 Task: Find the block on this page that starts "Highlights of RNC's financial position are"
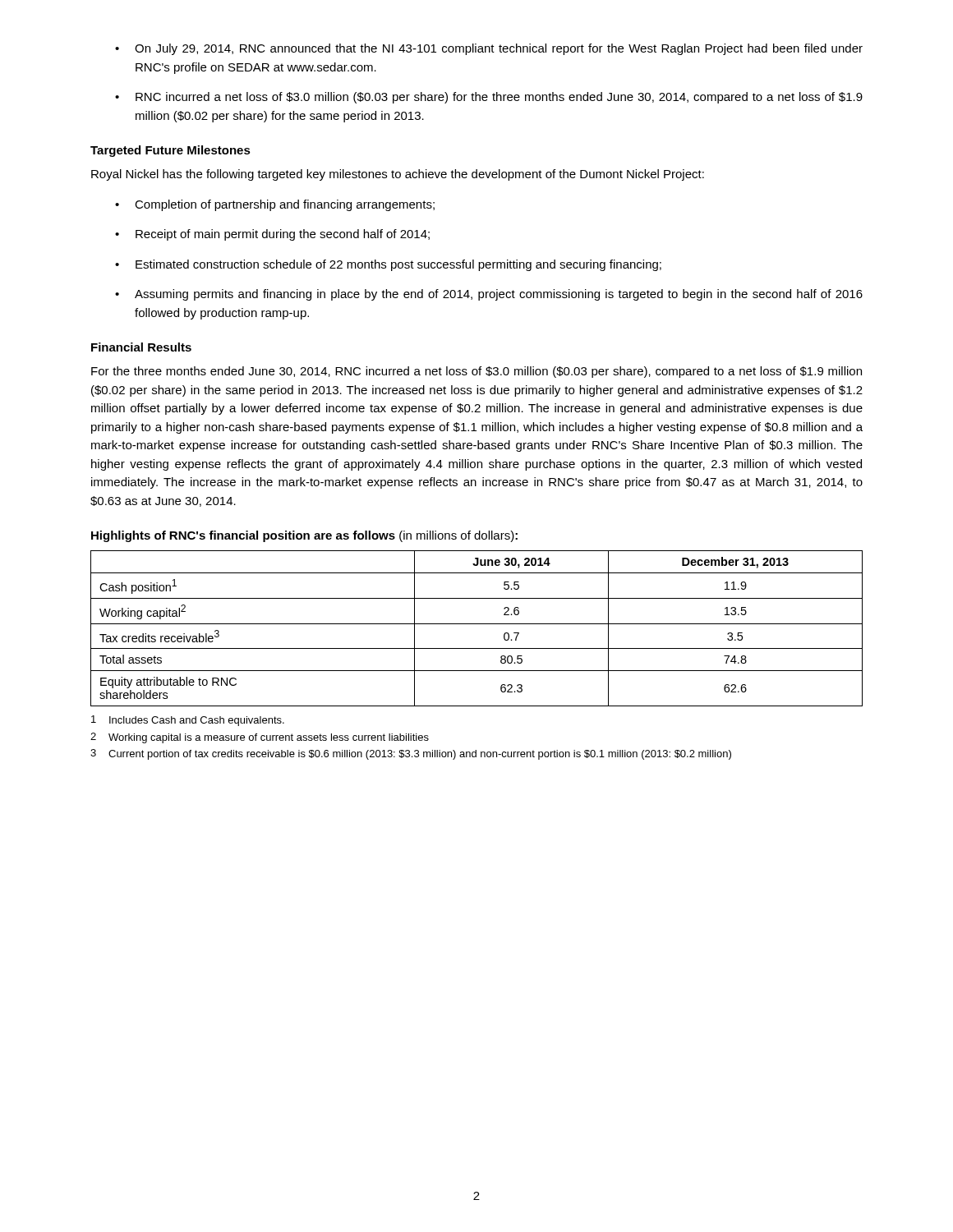pos(304,535)
